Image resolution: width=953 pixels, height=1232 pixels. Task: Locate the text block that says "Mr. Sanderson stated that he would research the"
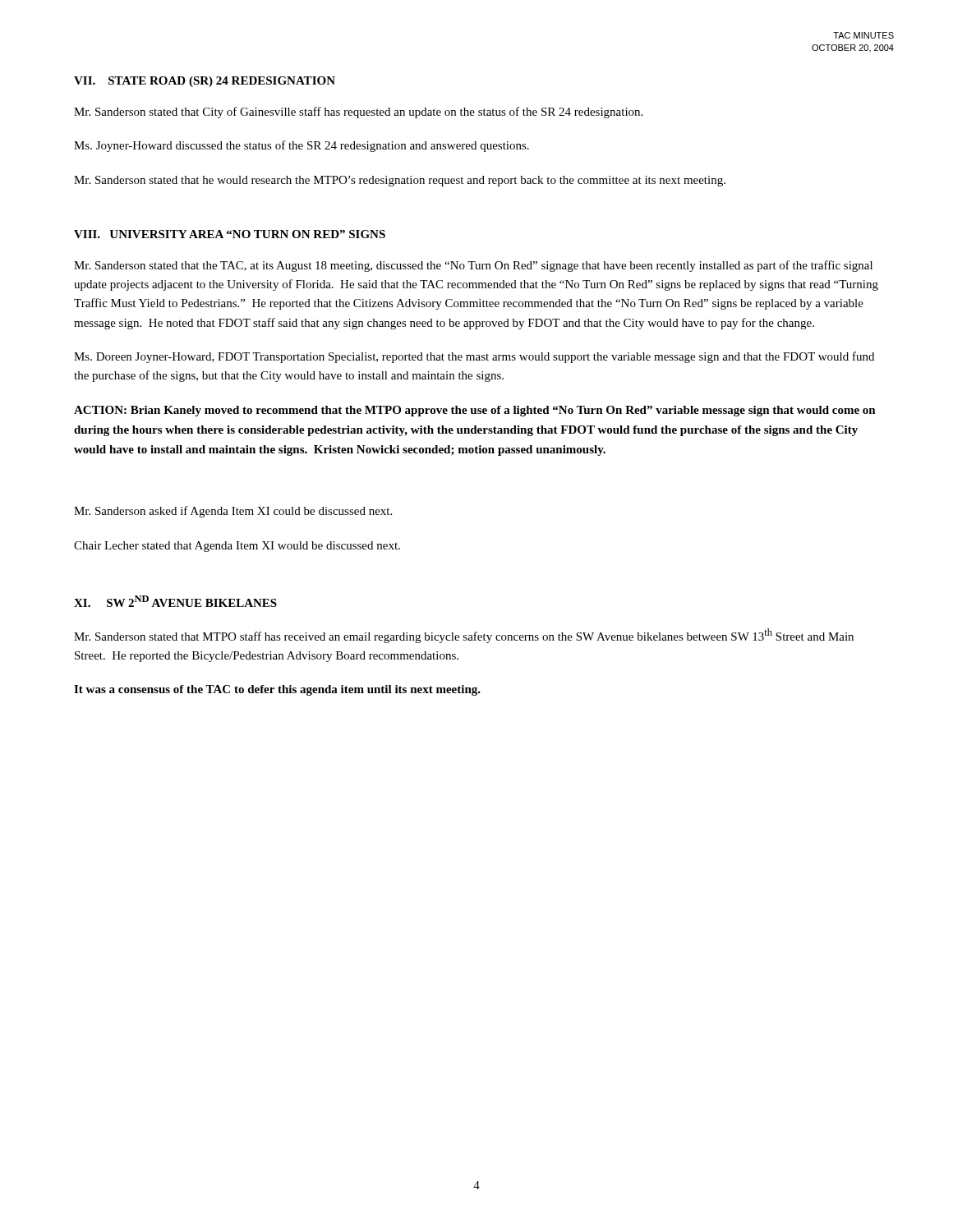pyautogui.click(x=400, y=179)
